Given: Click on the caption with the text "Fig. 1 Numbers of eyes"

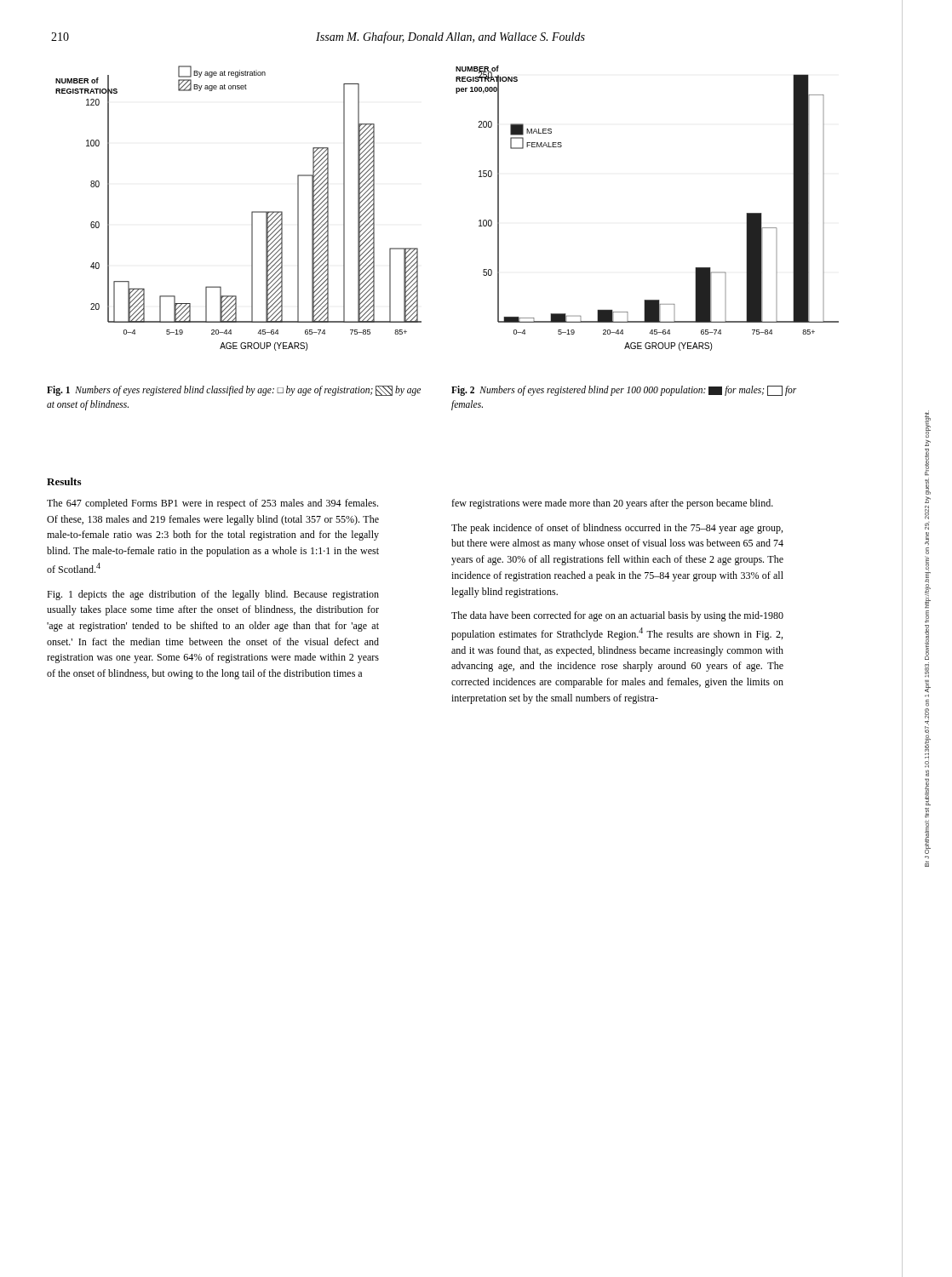Looking at the screenshot, I should [x=234, y=397].
